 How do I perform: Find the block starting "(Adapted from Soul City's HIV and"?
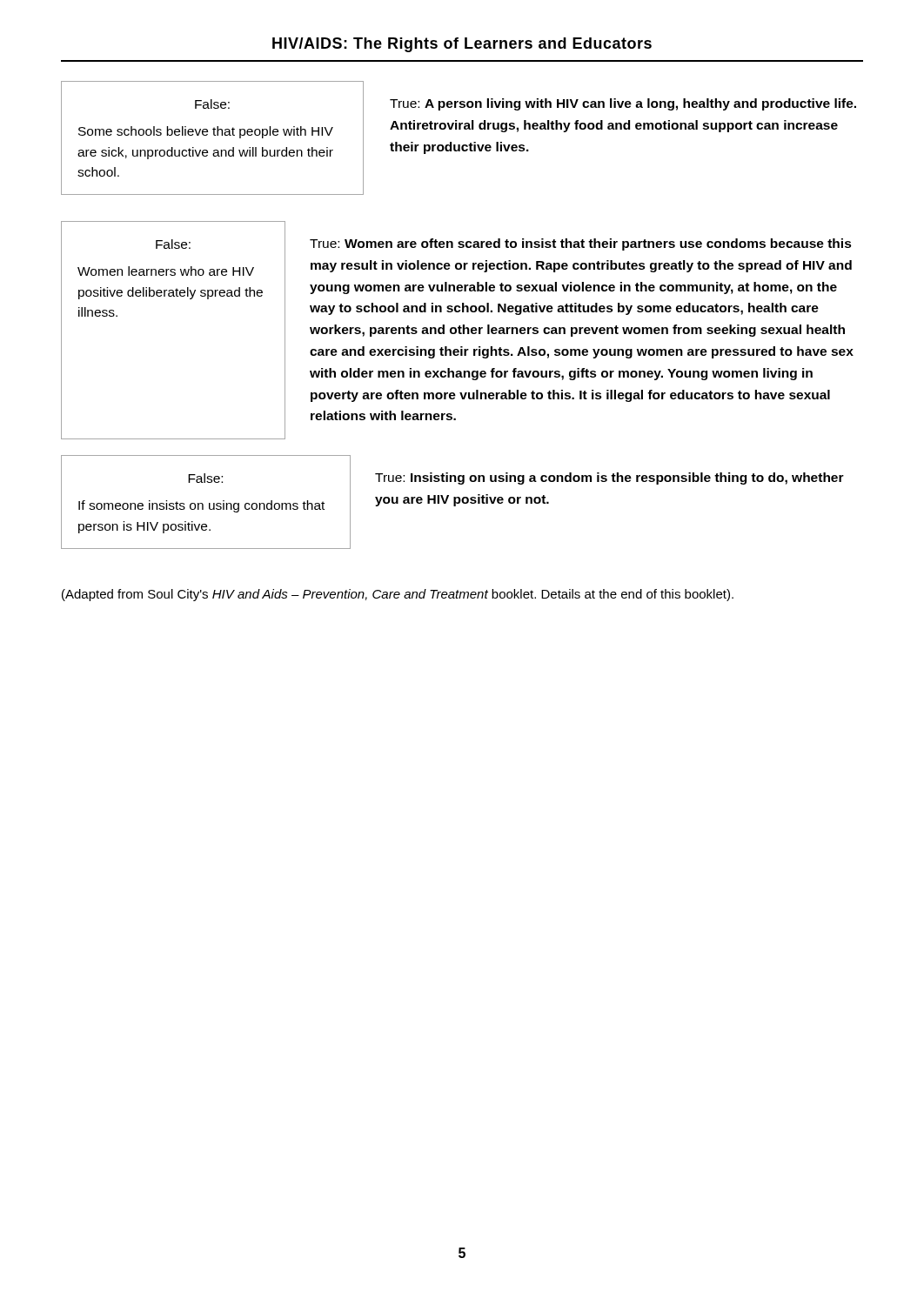tap(398, 594)
